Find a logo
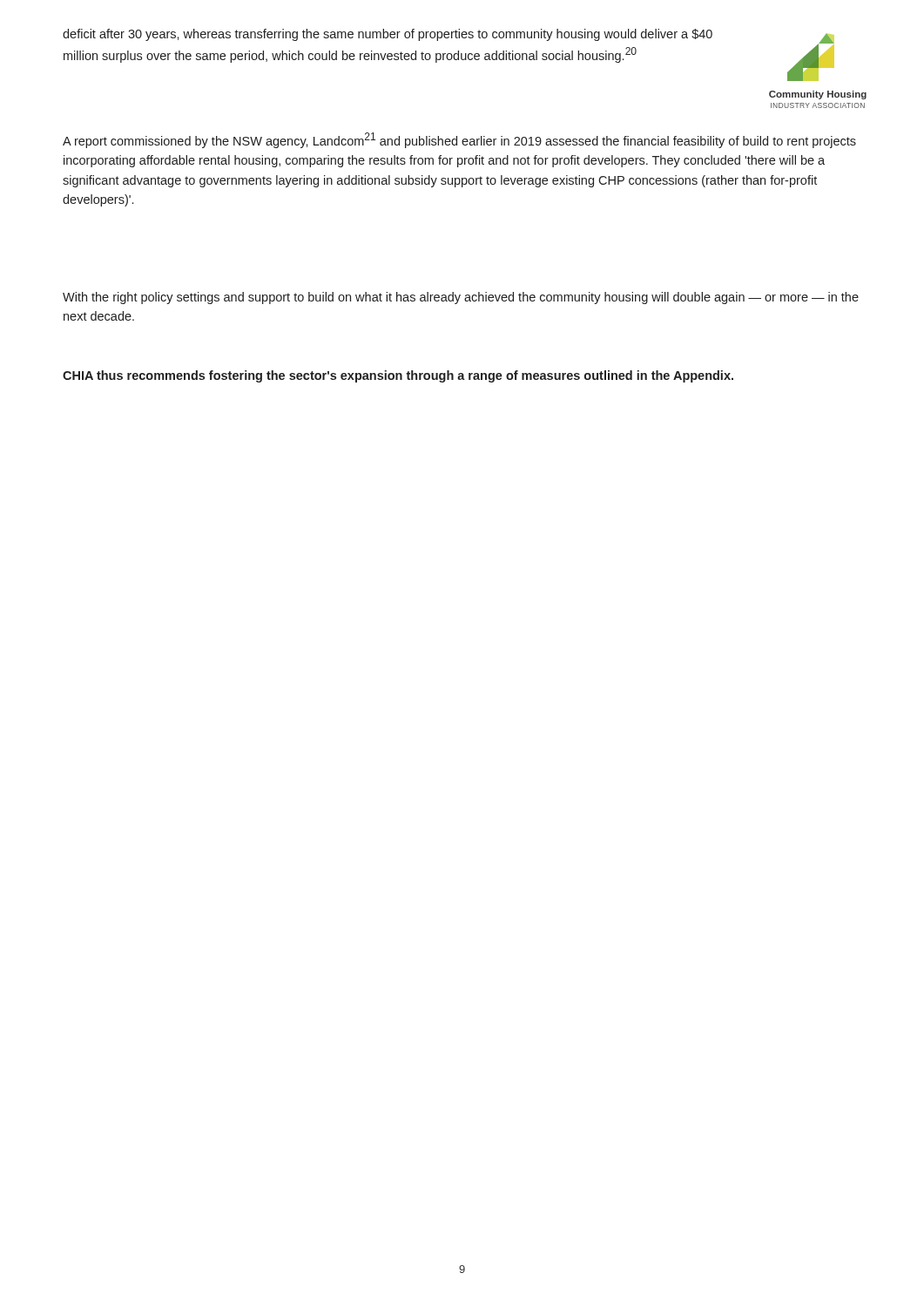Viewport: 924px width, 1307px height. point(818,67)
